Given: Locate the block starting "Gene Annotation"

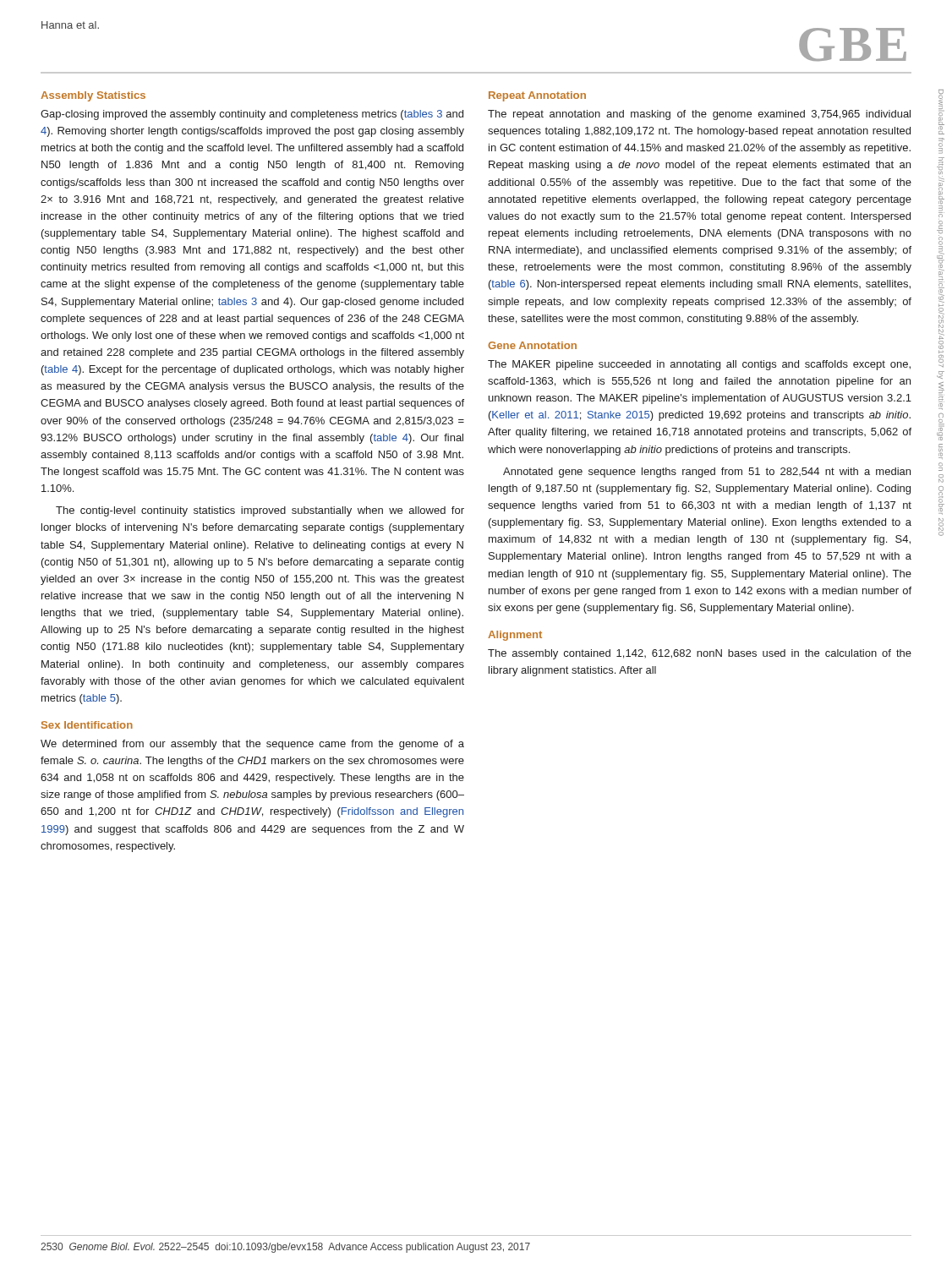Looking at the screenshot, I should point(533,345).
